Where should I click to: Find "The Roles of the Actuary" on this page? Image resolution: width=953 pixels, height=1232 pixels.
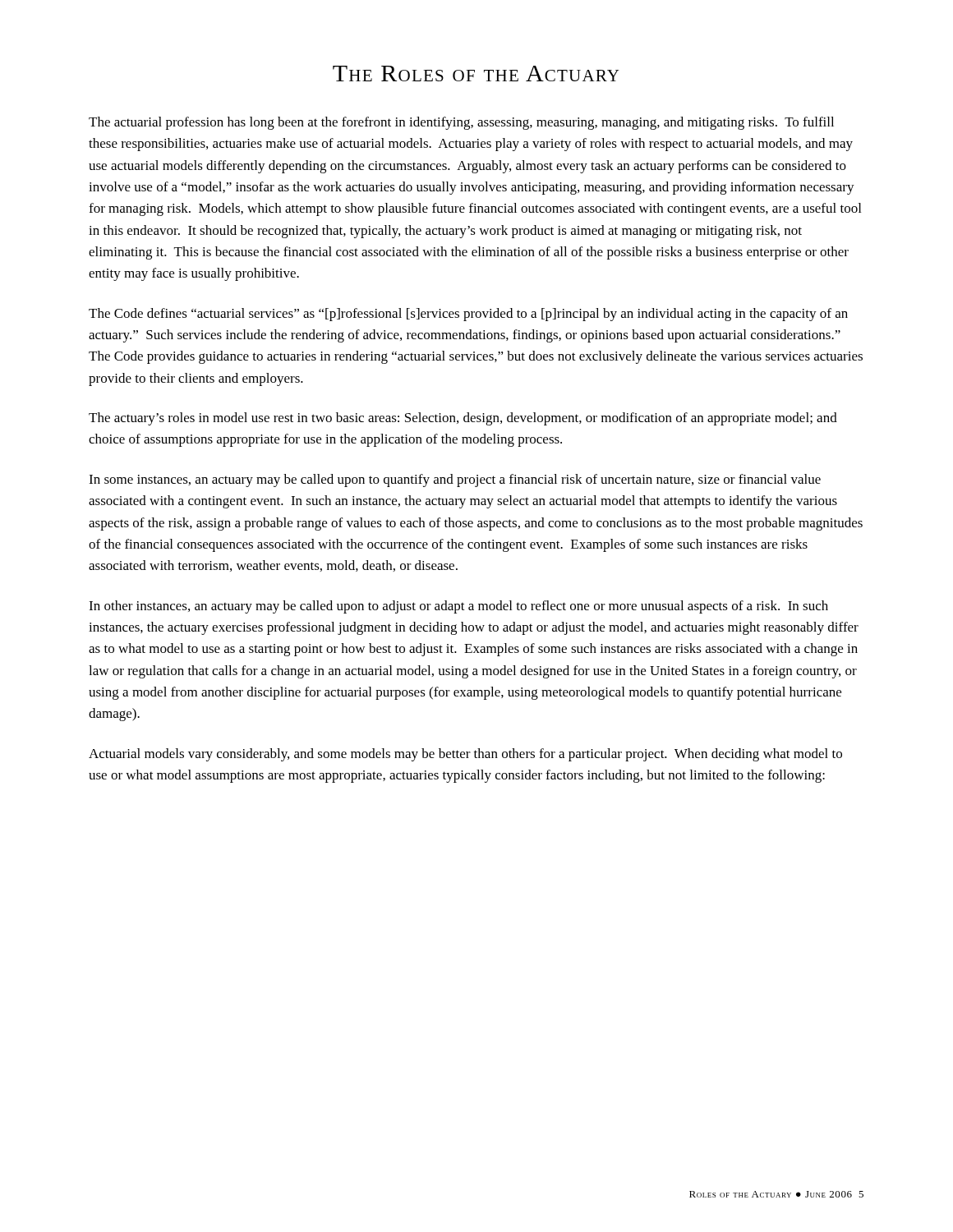pos(476,73)
